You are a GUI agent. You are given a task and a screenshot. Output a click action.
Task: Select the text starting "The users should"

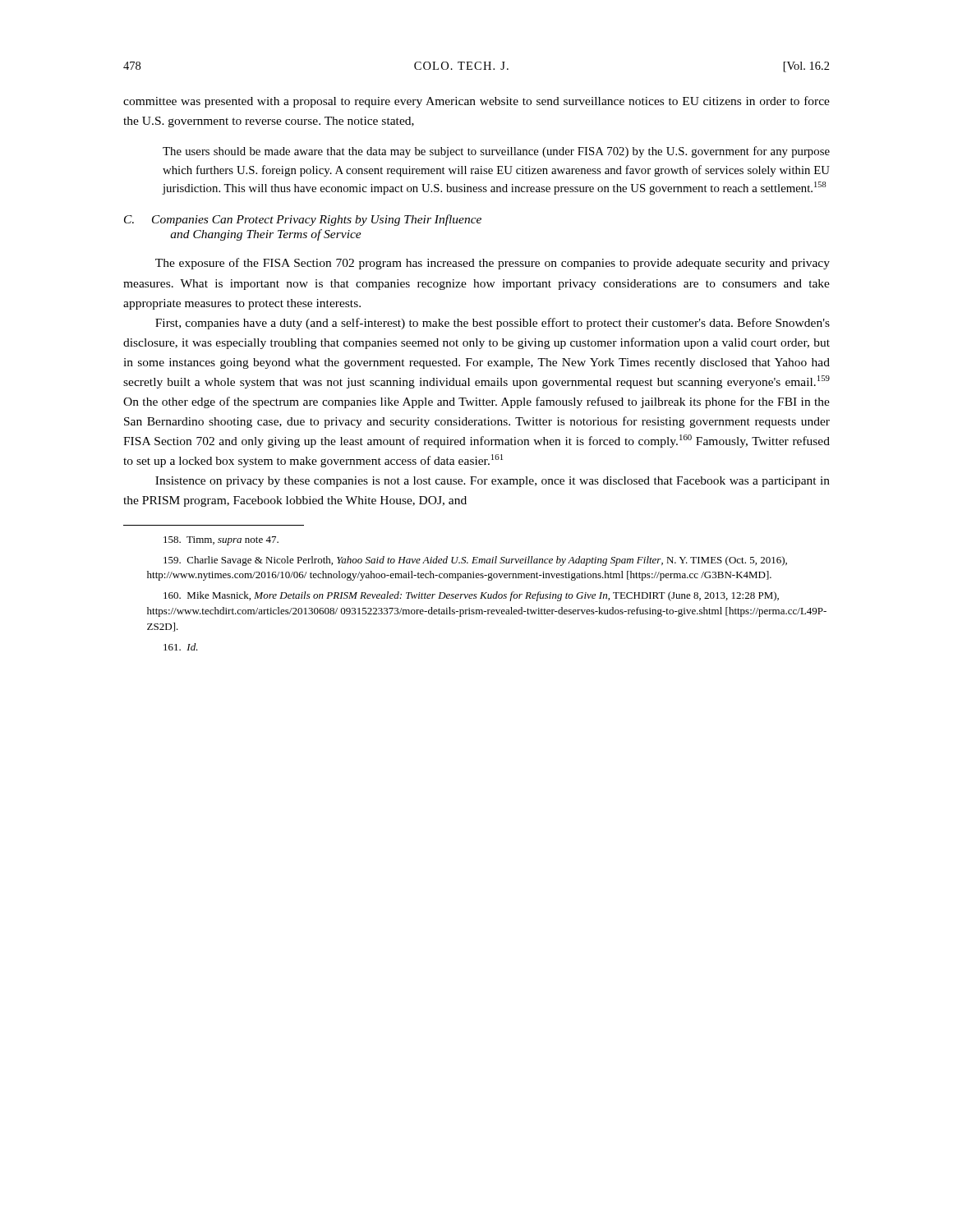pos(496,170)
